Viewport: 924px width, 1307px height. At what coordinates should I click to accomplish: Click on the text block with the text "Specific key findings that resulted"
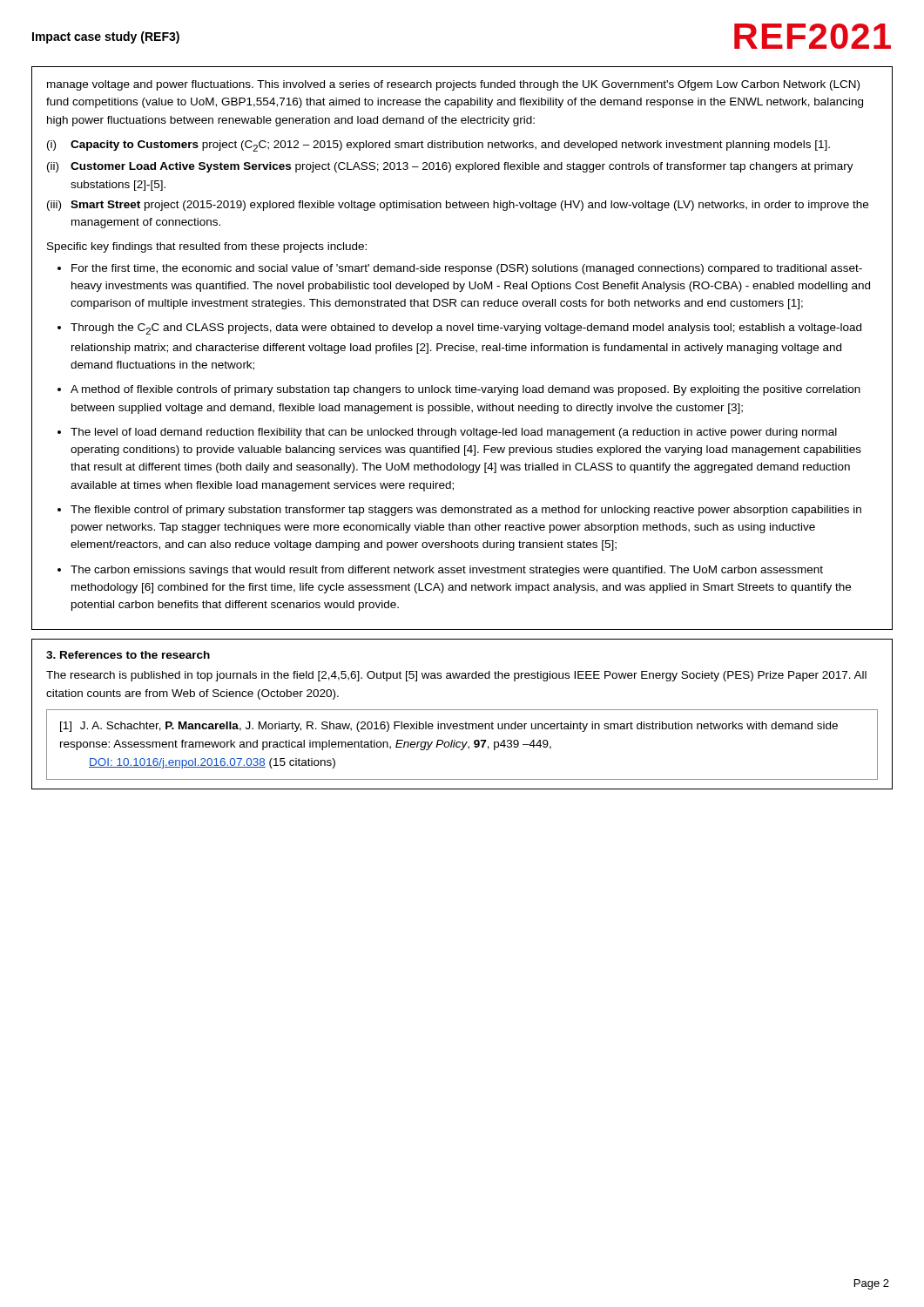(x=207, y=246)
